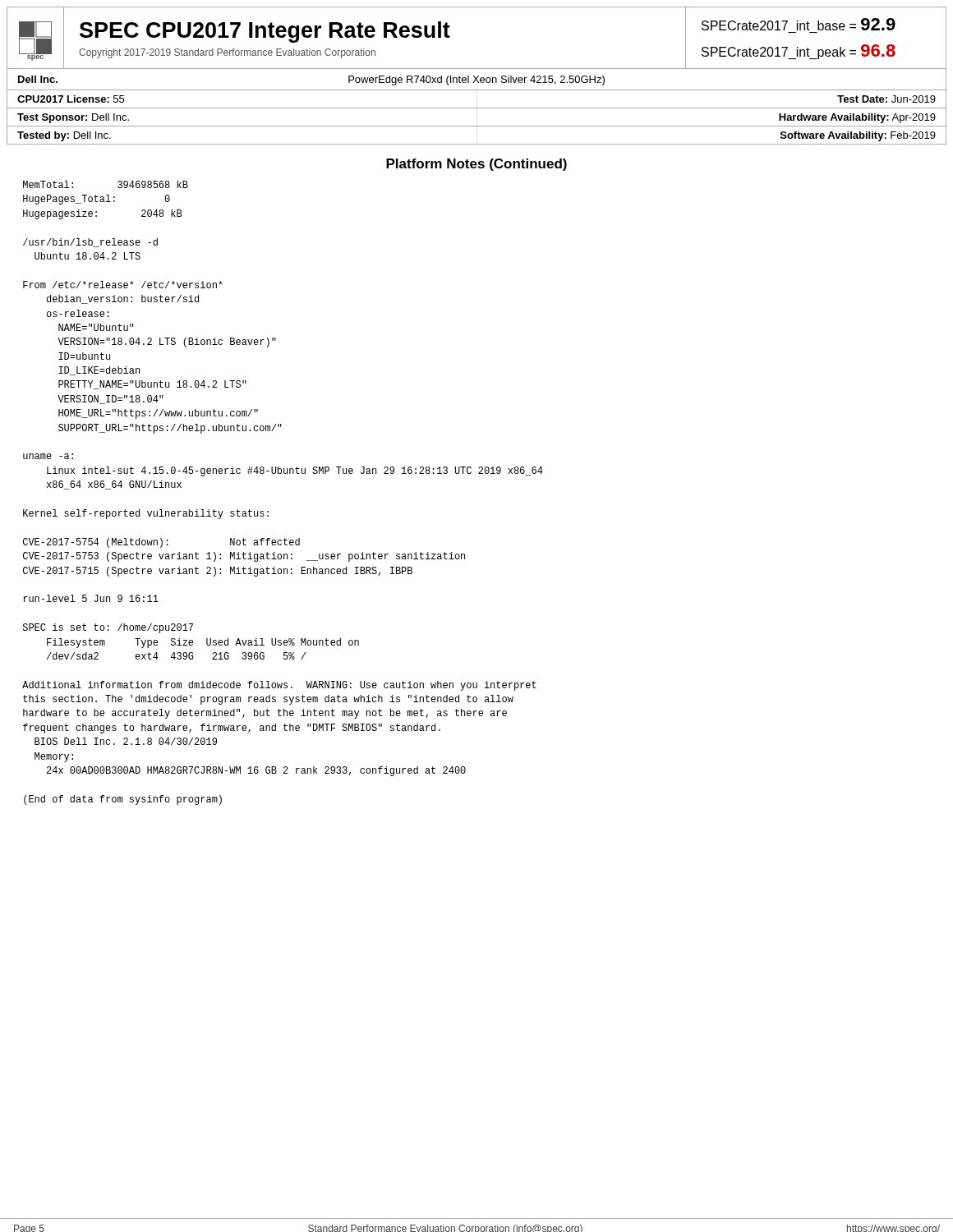953x1232 pixels.
Task: Select the block starting "Dell Inc."
Action: (38, 79)
